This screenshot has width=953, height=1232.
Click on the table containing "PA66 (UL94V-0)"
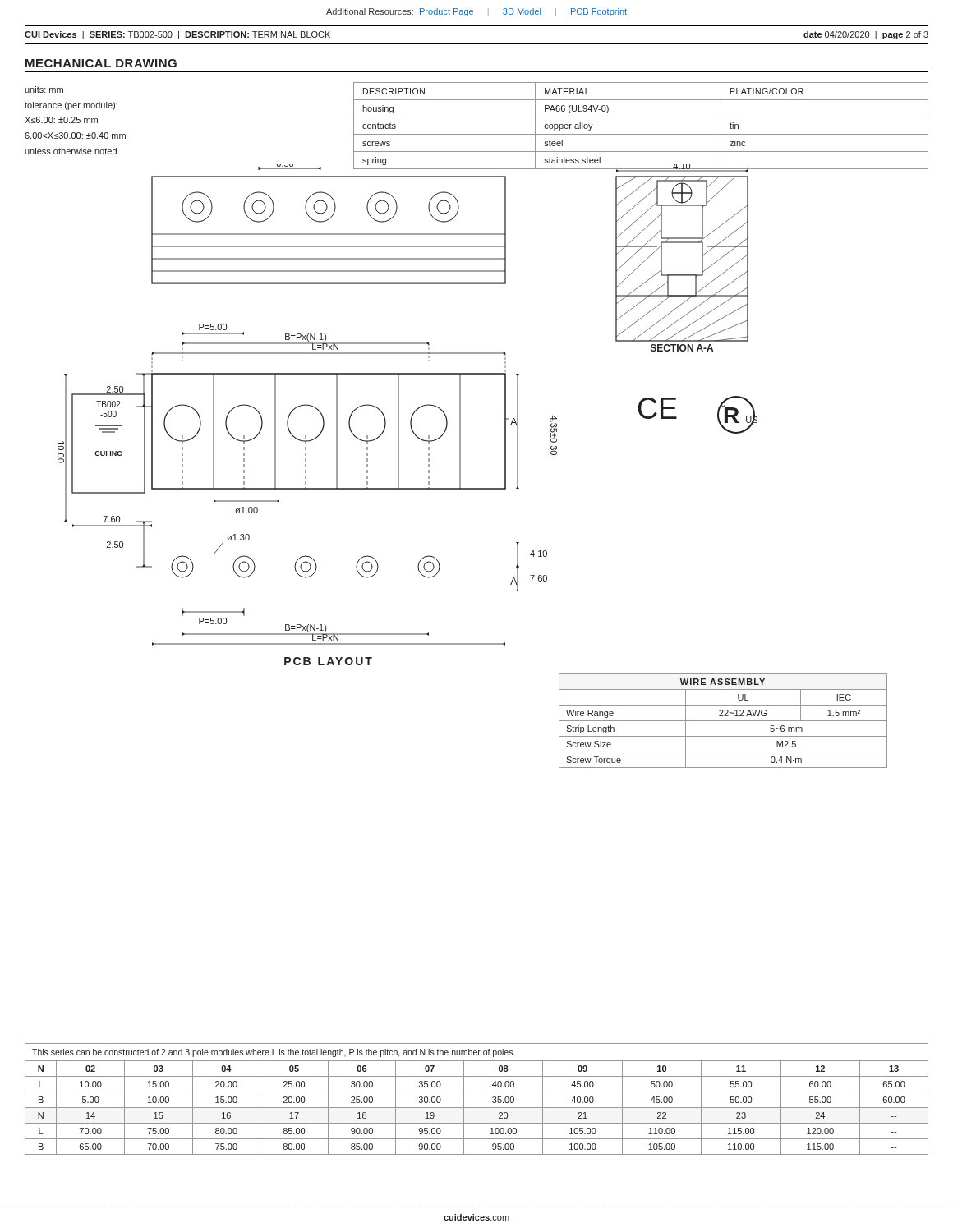point(641,126)
